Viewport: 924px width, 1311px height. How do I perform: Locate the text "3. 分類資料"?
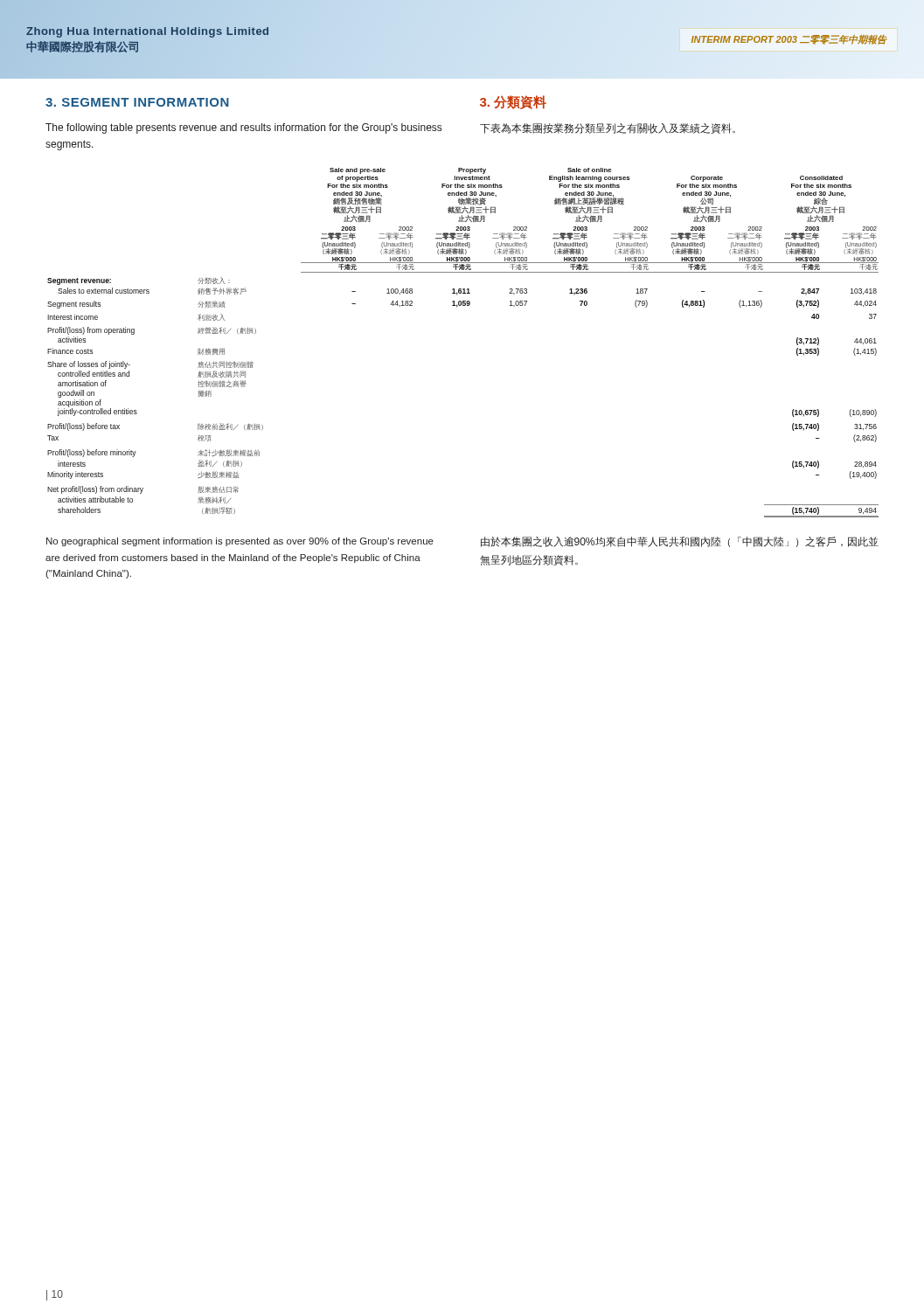(x=513, y=102)
